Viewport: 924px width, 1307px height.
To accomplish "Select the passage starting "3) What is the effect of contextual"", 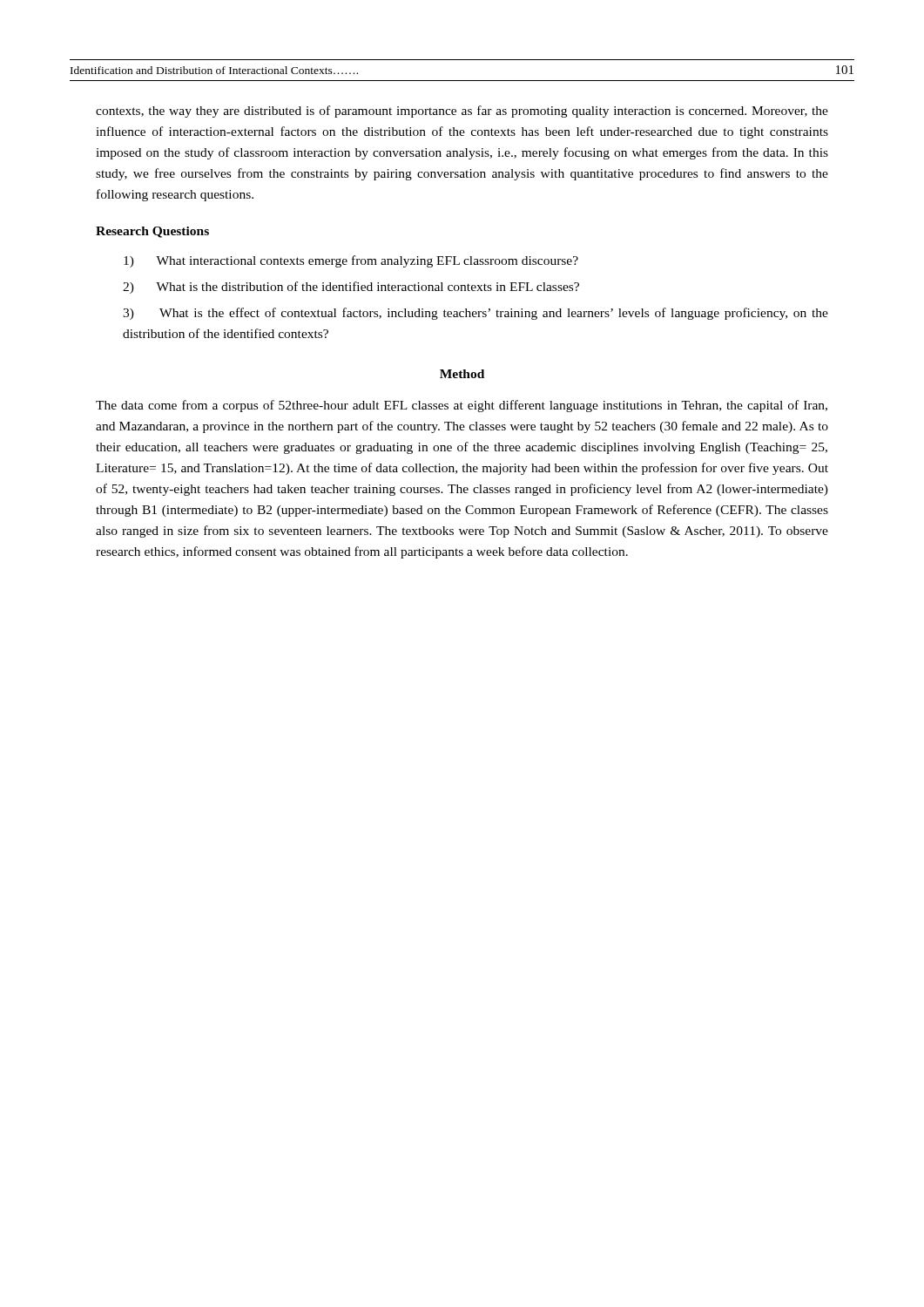I will point(475,322).
